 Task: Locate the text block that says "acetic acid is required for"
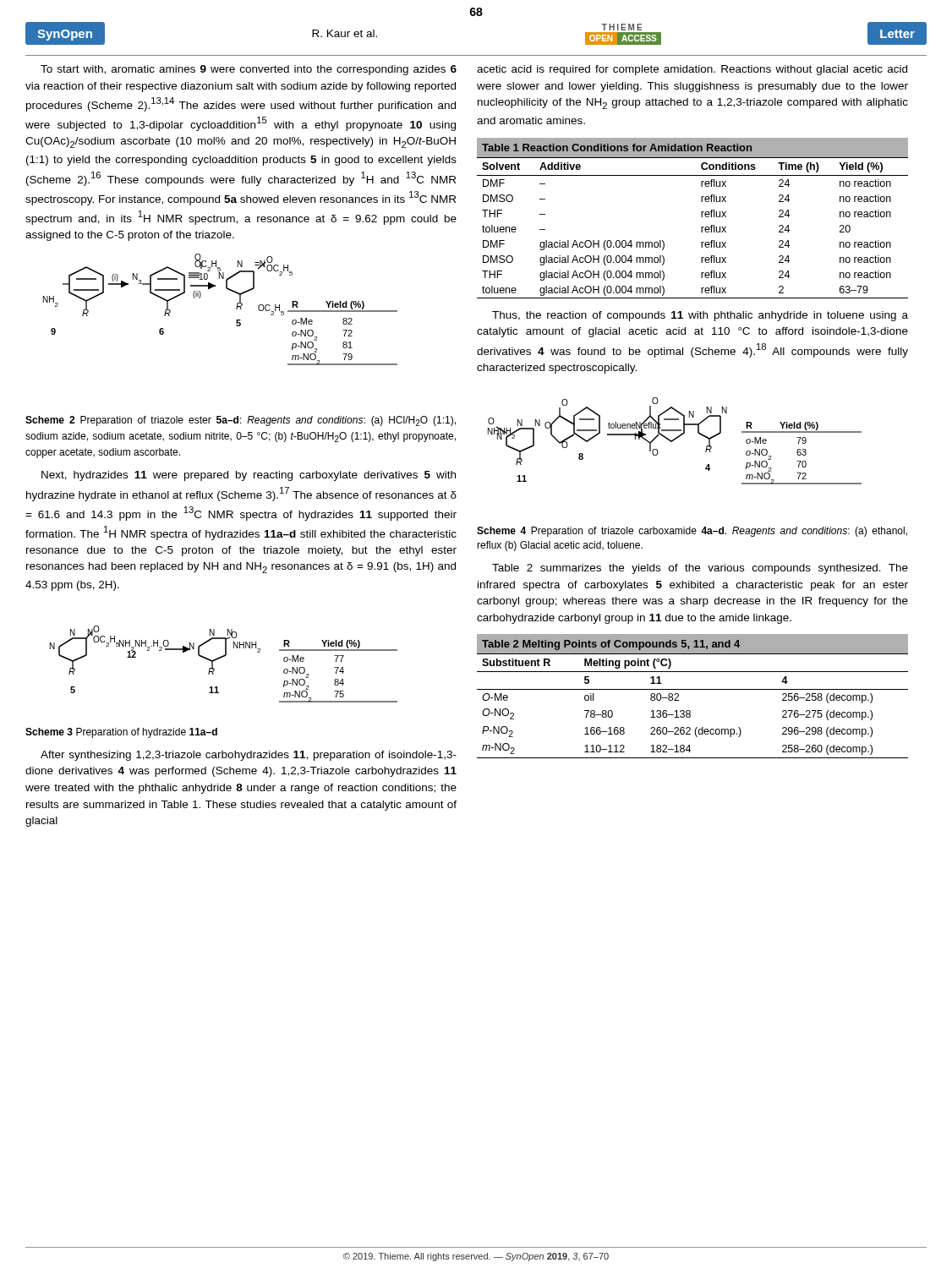pos(692,95)
